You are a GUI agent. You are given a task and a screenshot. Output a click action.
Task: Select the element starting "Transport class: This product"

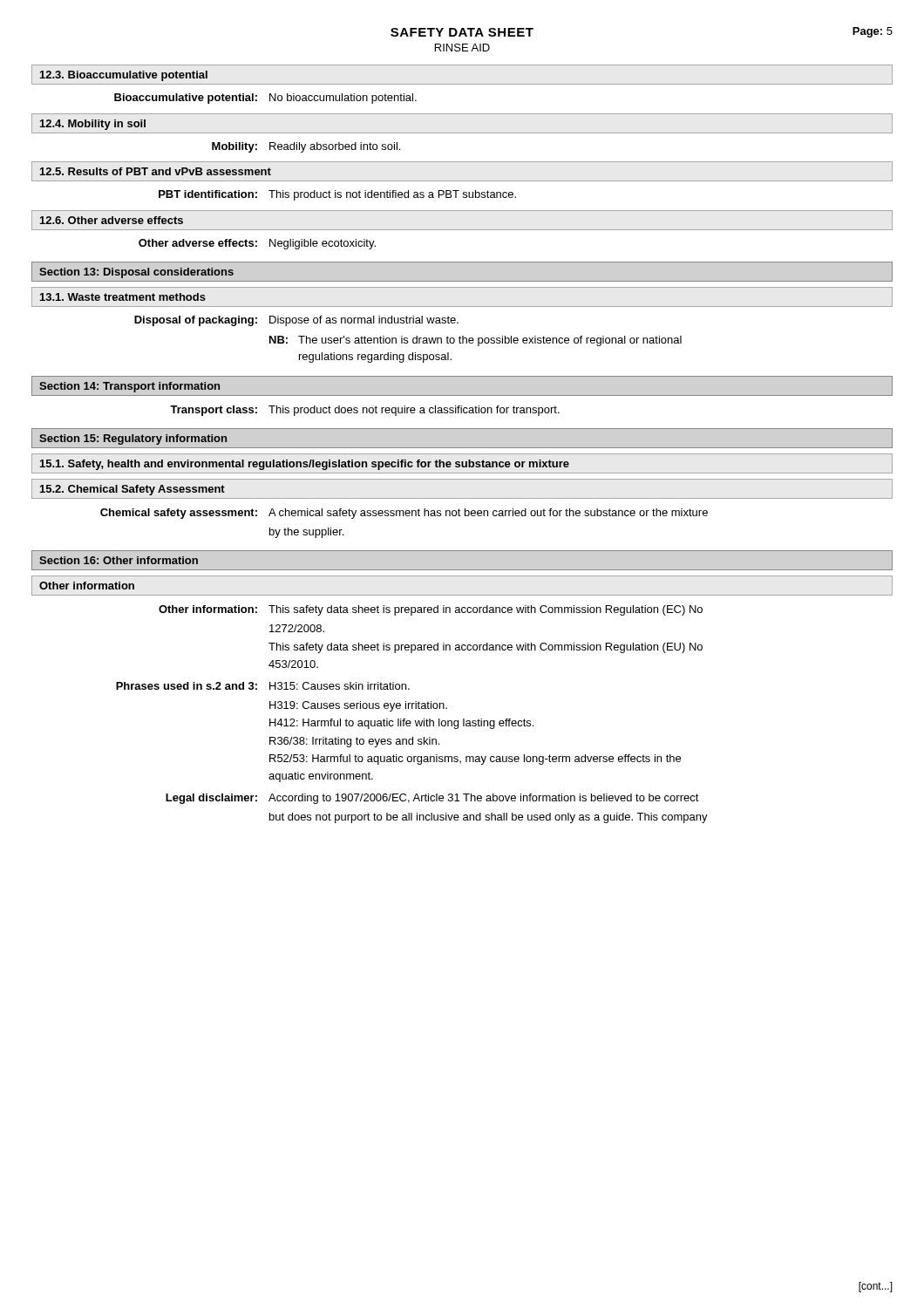pos(462,409)
